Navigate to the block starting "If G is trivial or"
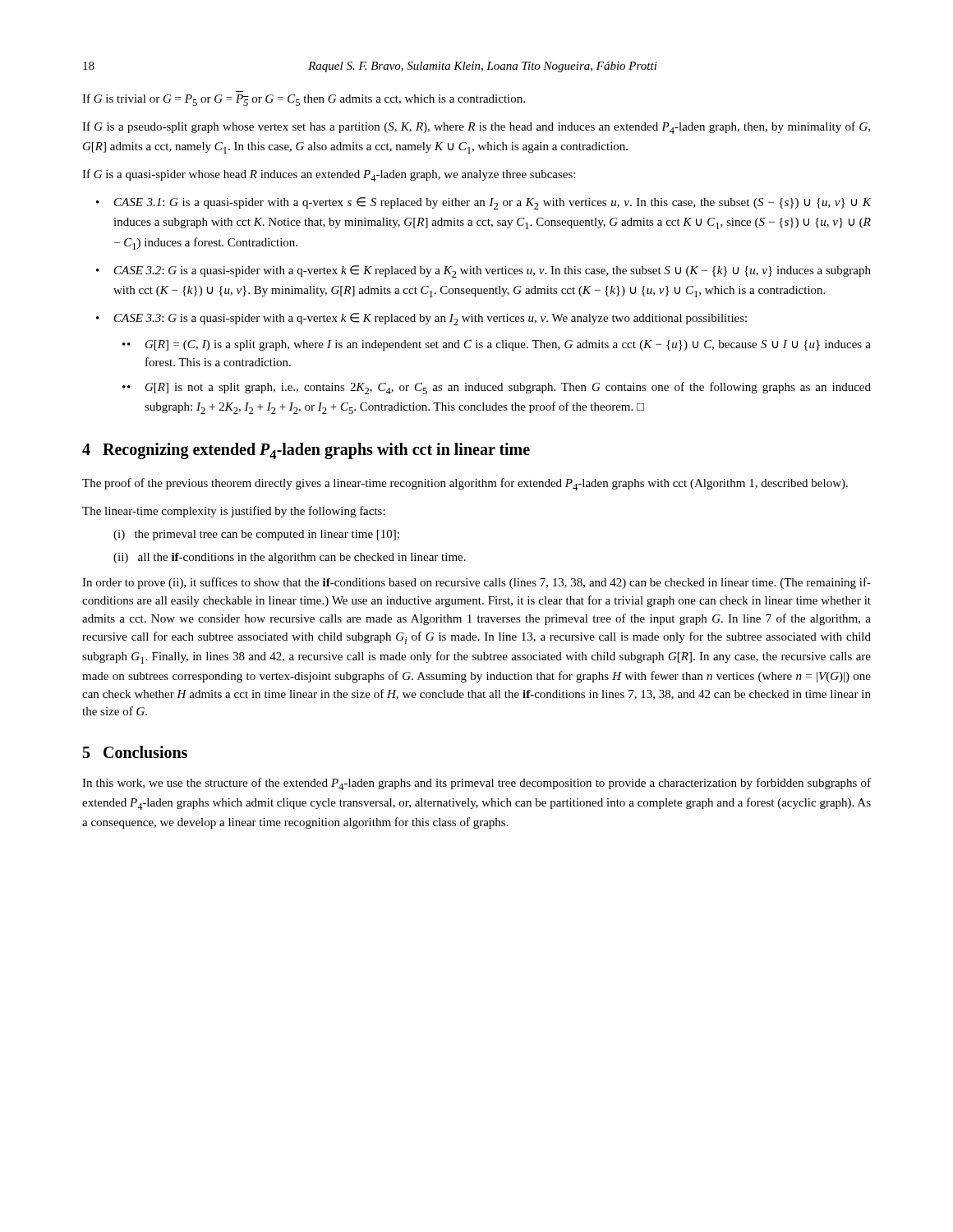 [304, 100]
